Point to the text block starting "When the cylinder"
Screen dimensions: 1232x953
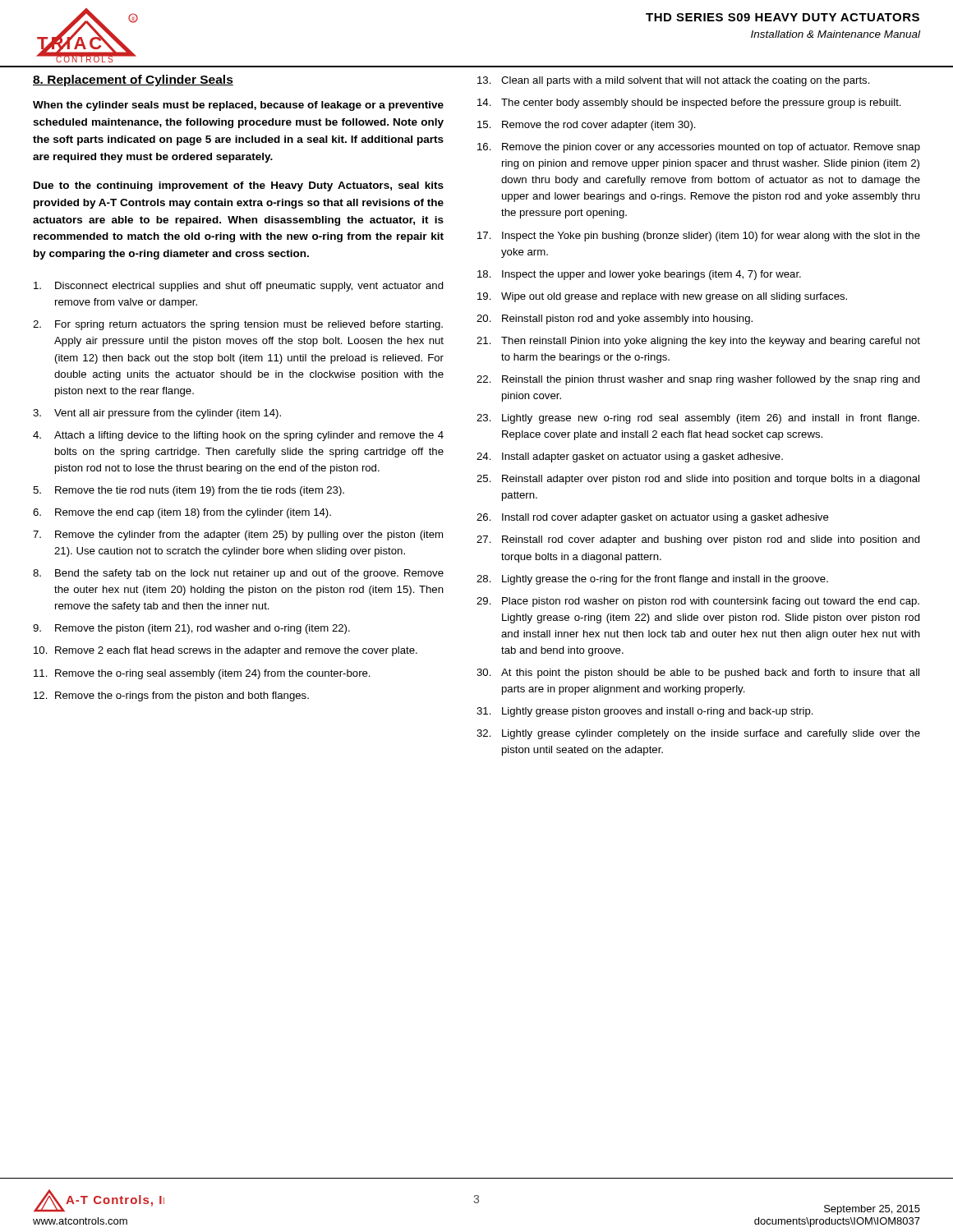pos(238,130)
